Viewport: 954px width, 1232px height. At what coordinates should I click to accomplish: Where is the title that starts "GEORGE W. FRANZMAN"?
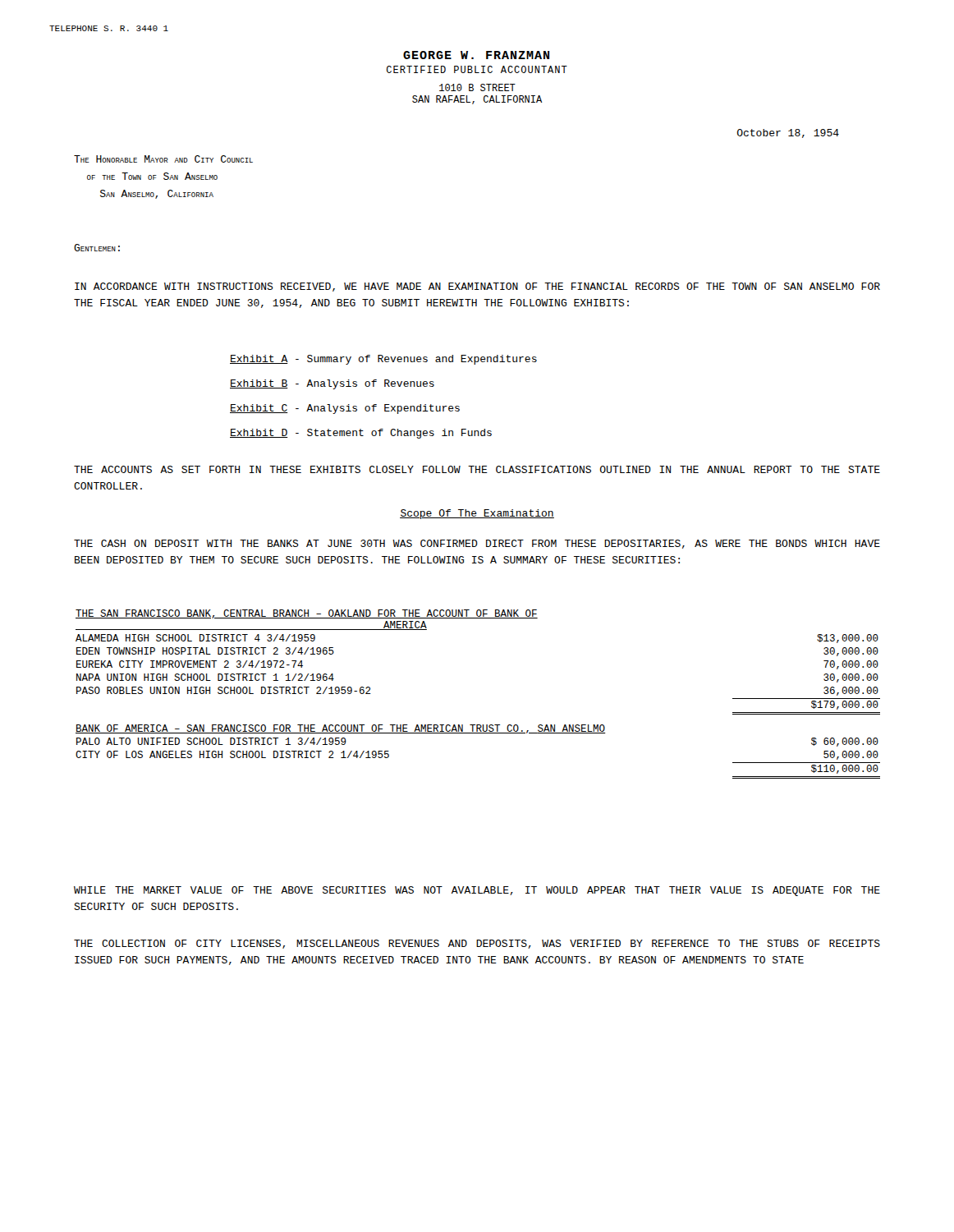coord(477,78)
